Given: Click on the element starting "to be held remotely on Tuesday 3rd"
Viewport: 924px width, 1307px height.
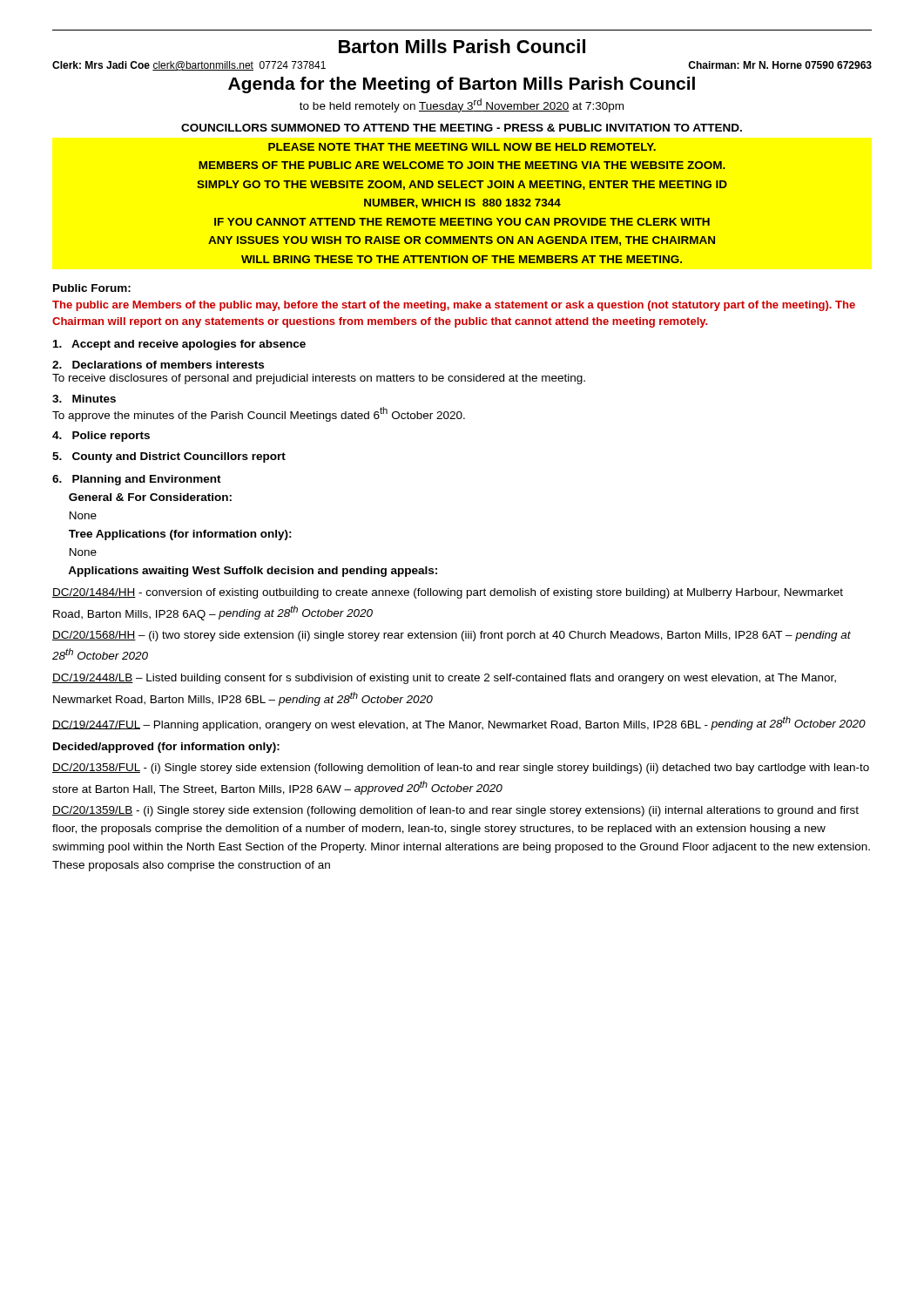Looking at the screenshot, I should (462, 104).
